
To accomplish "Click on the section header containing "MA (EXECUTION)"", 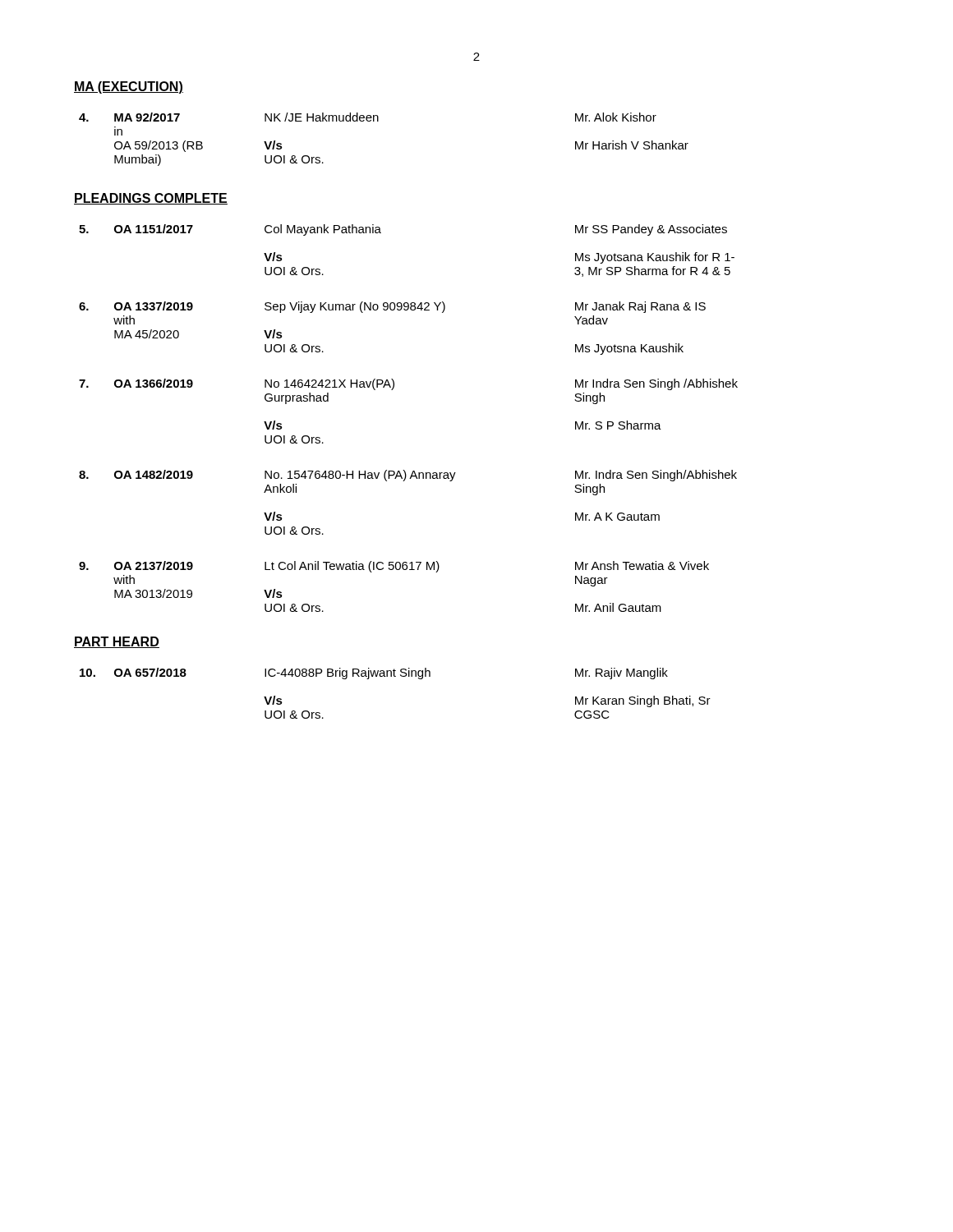I will 128,87.
